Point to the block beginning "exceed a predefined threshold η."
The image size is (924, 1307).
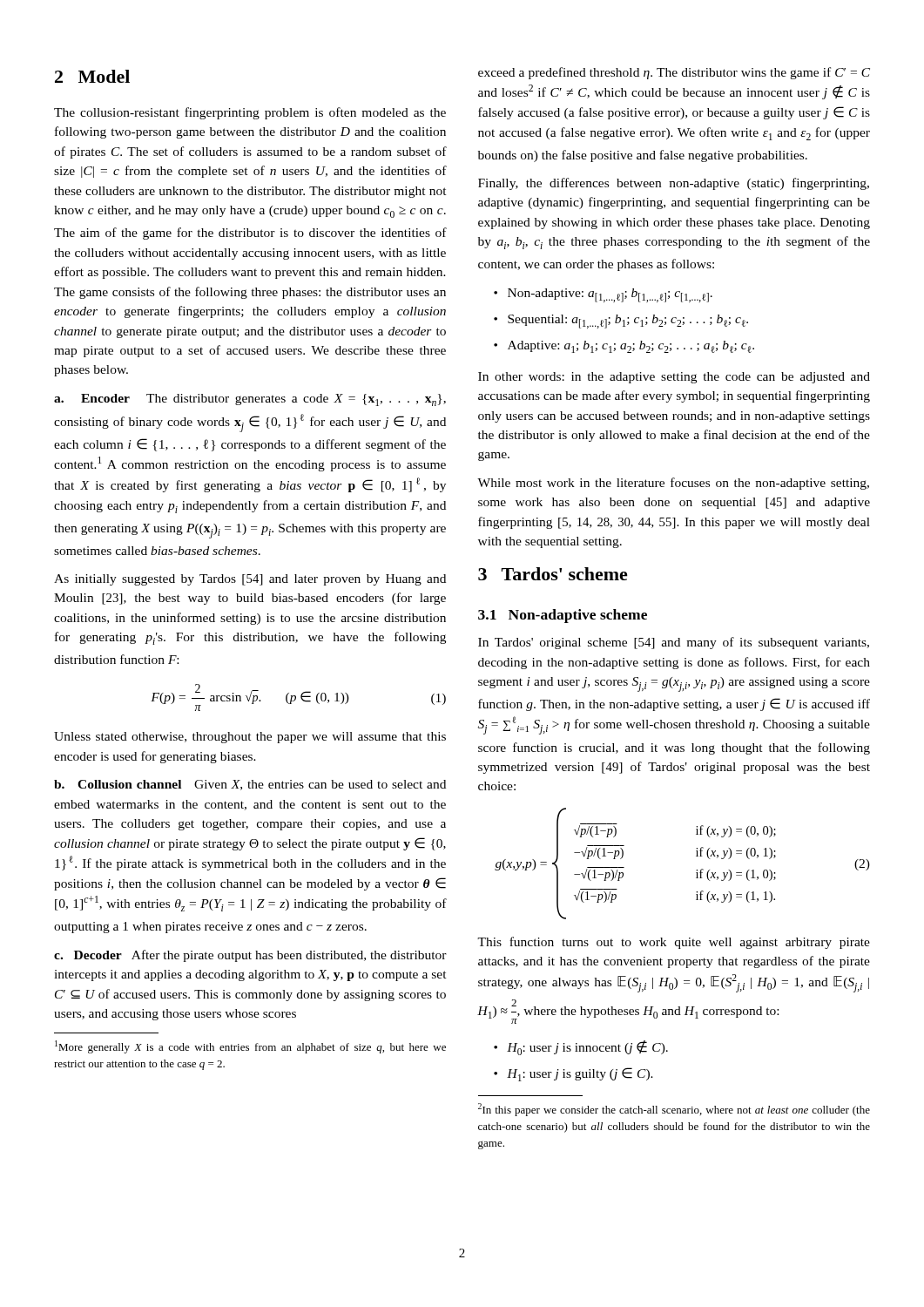pos(674,114)
